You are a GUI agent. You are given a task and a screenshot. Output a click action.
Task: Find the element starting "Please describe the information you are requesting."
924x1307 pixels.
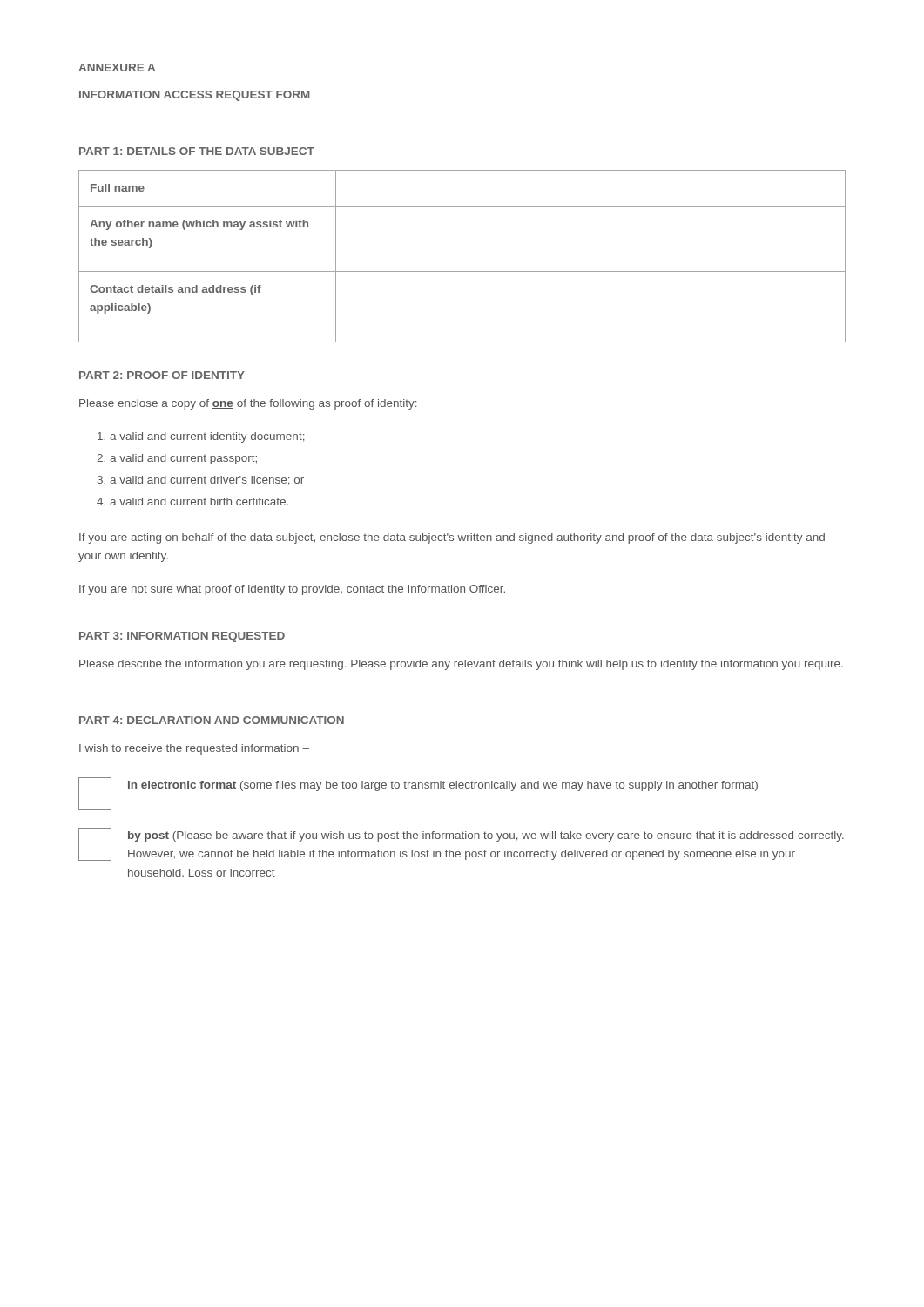(x=461, y=664)
